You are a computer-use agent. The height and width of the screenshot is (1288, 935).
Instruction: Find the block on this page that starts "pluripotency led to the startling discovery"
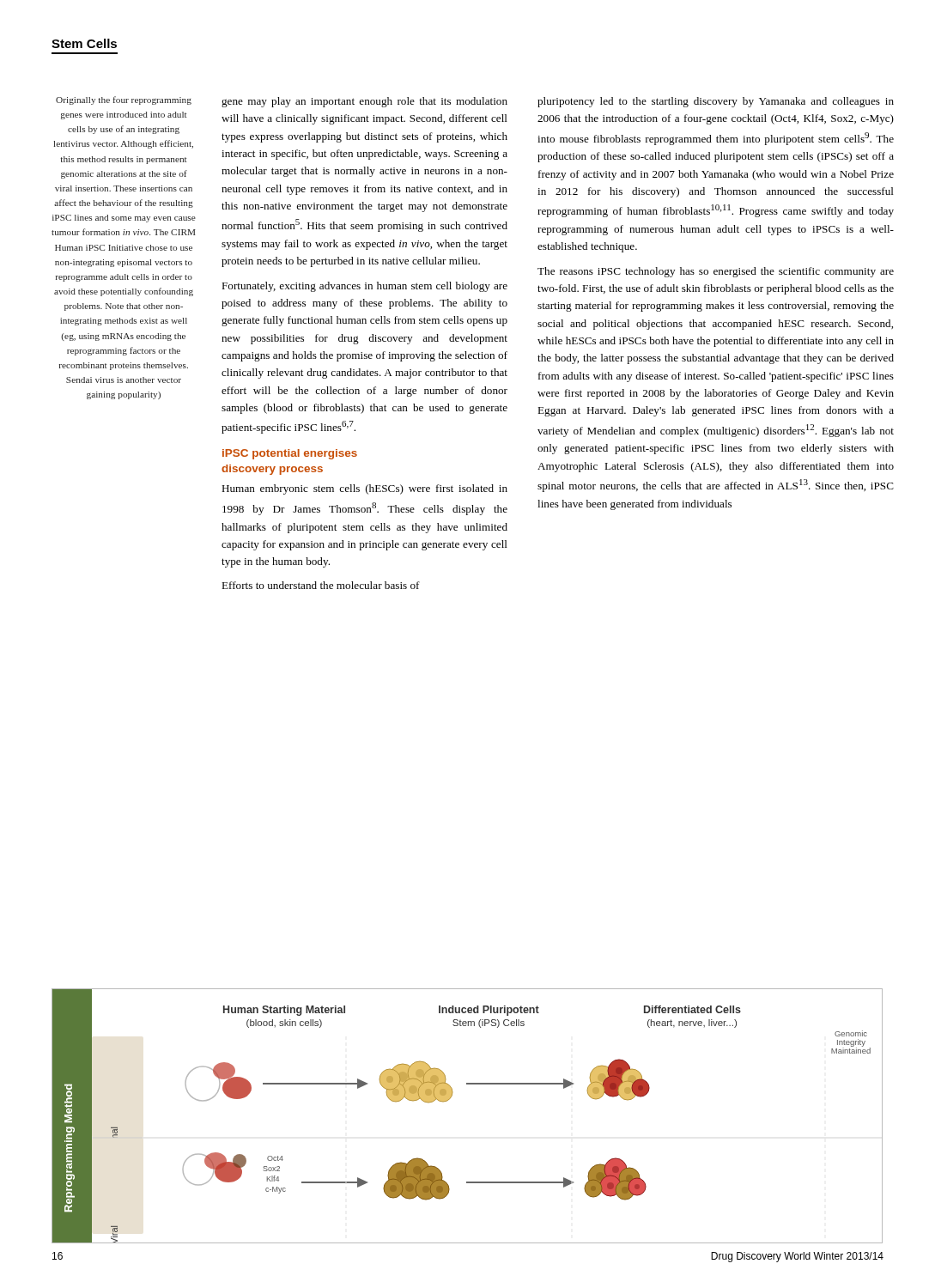coord(716,174)
